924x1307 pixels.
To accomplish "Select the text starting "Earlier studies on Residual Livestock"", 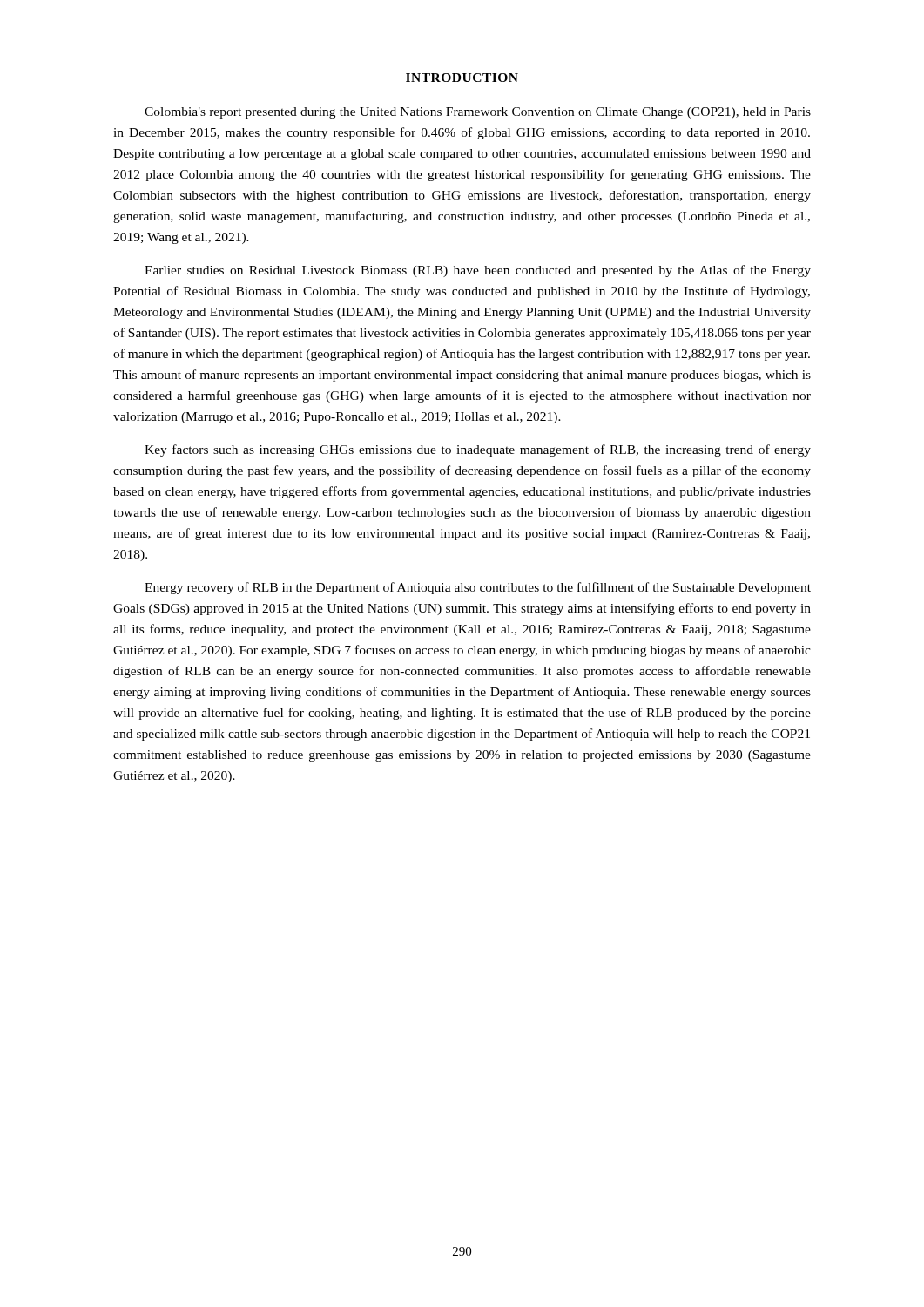I will 462,343.
